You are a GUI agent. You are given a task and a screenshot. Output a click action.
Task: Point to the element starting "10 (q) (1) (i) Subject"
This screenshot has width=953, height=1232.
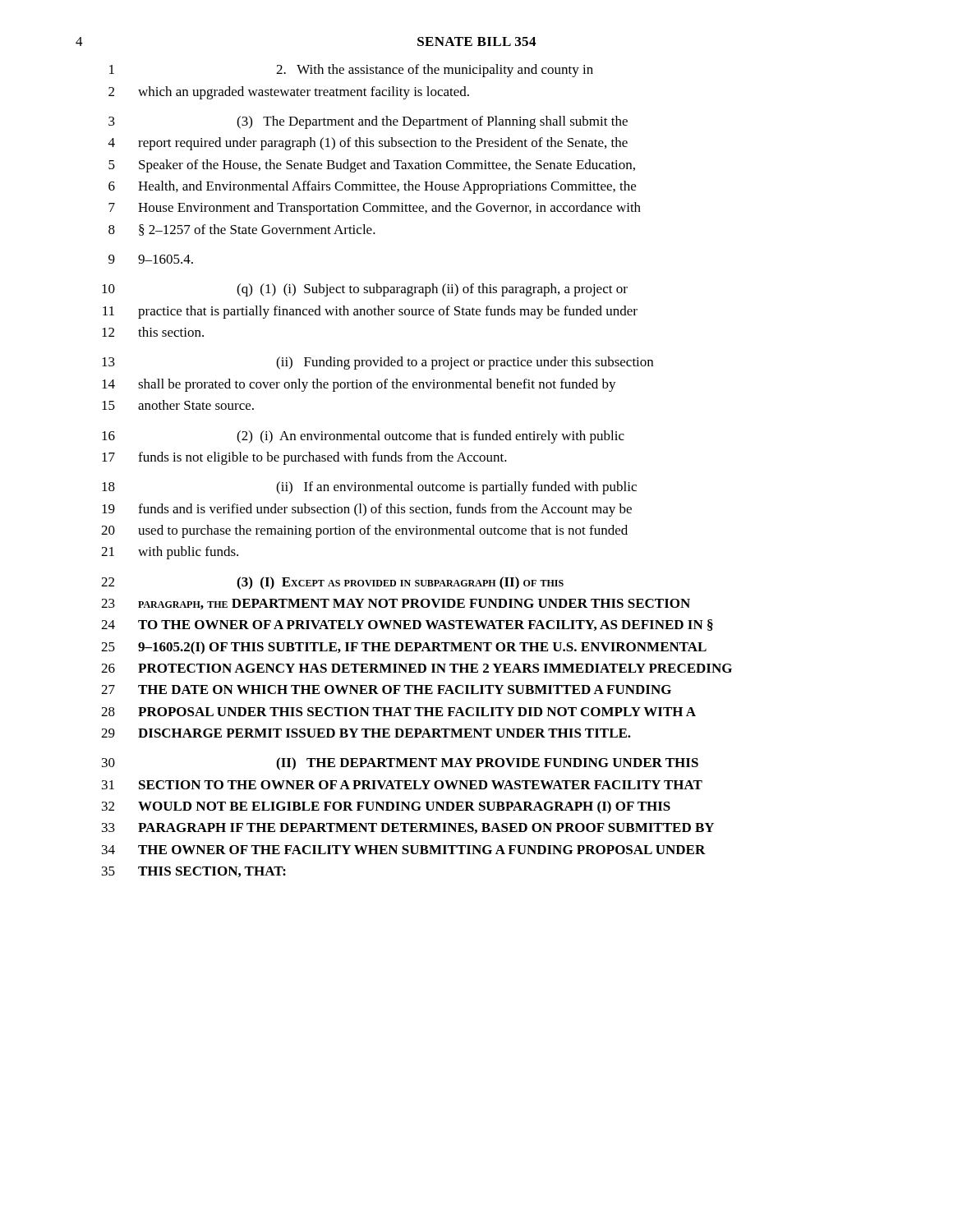[x=483, y=311]
